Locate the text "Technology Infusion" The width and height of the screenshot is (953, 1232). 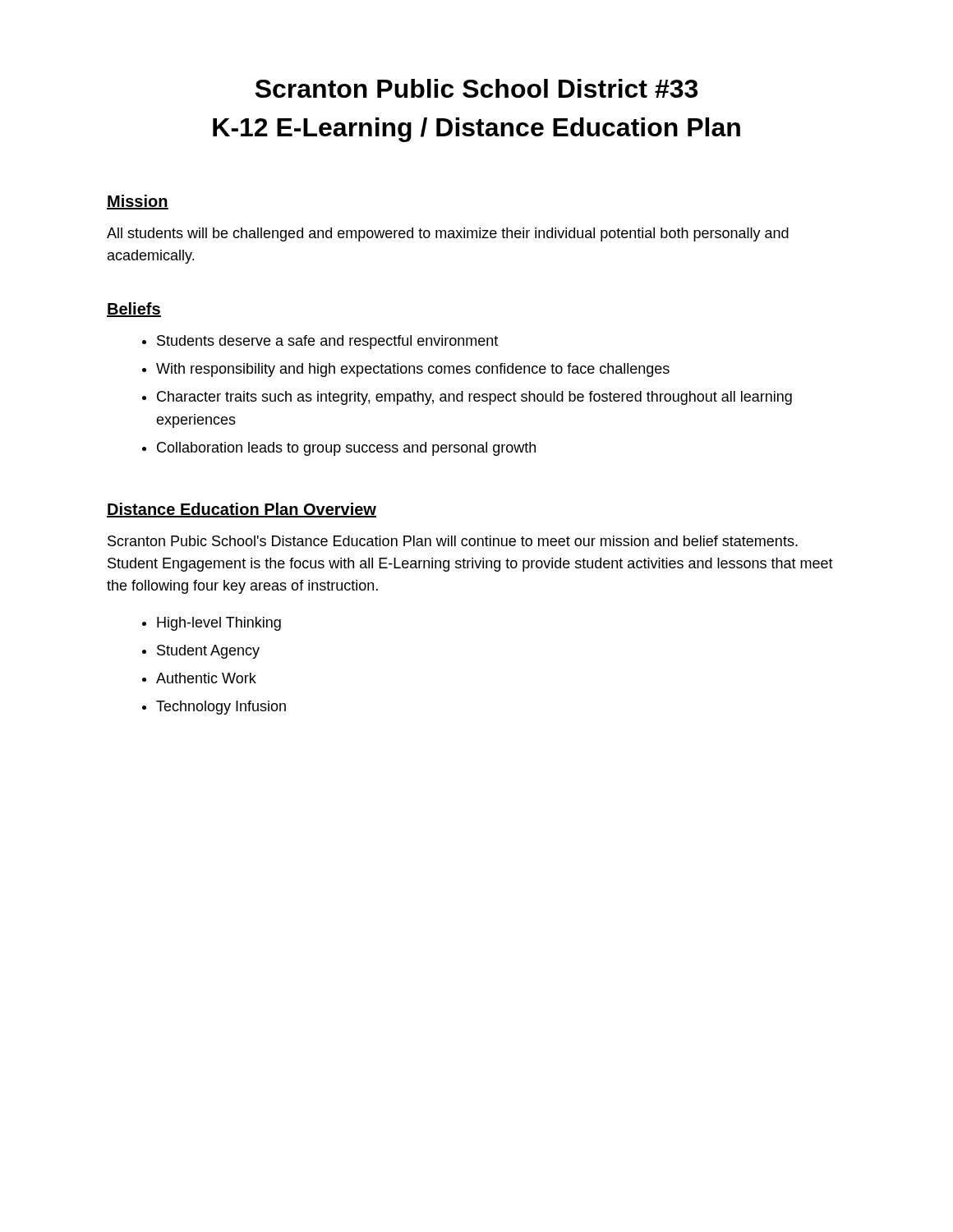[221, 706]
